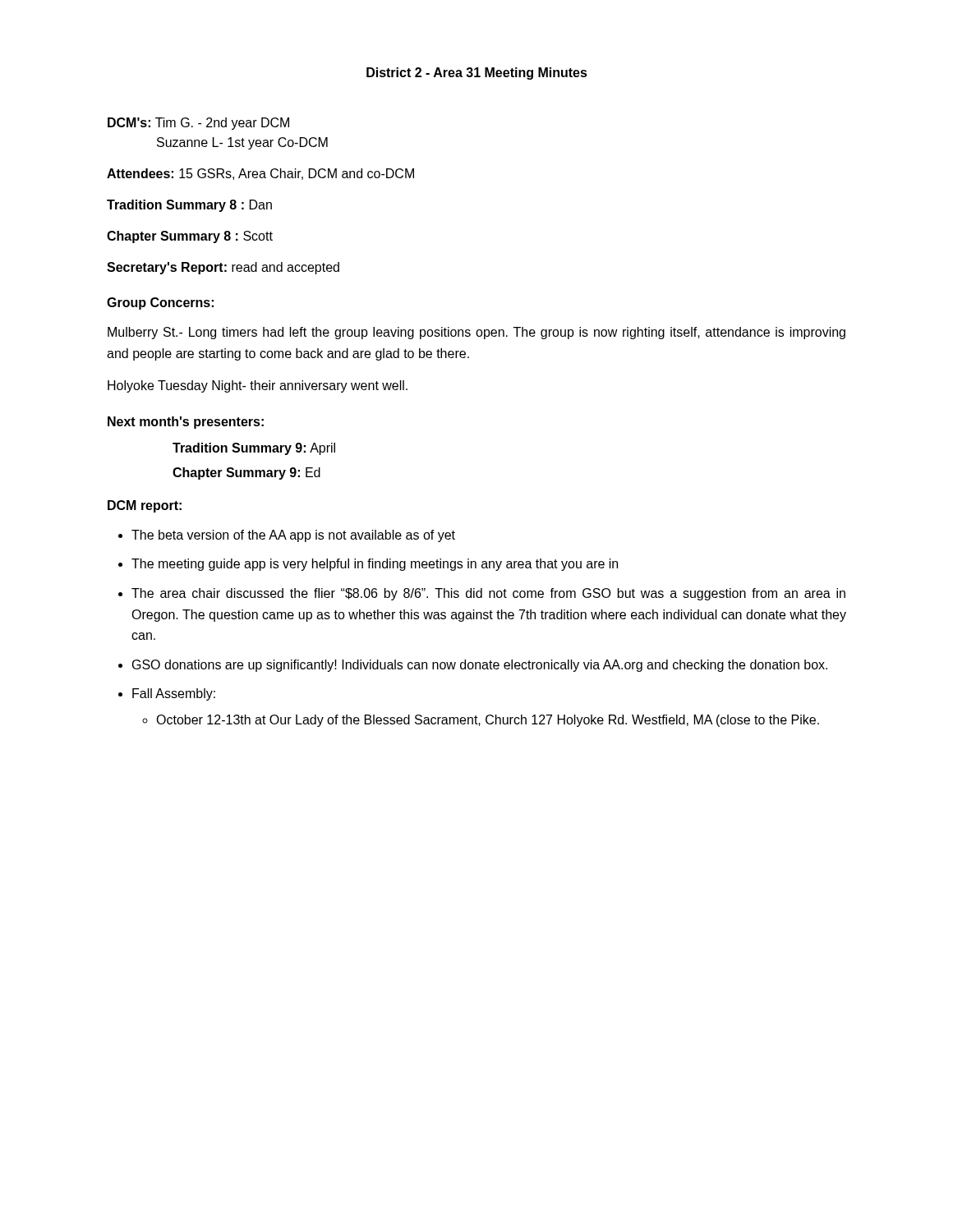This screenshot has width=953, height=1232.
Task: Find "Chapter Summary 8 : Scott" on this page
Action: point(190,236)
